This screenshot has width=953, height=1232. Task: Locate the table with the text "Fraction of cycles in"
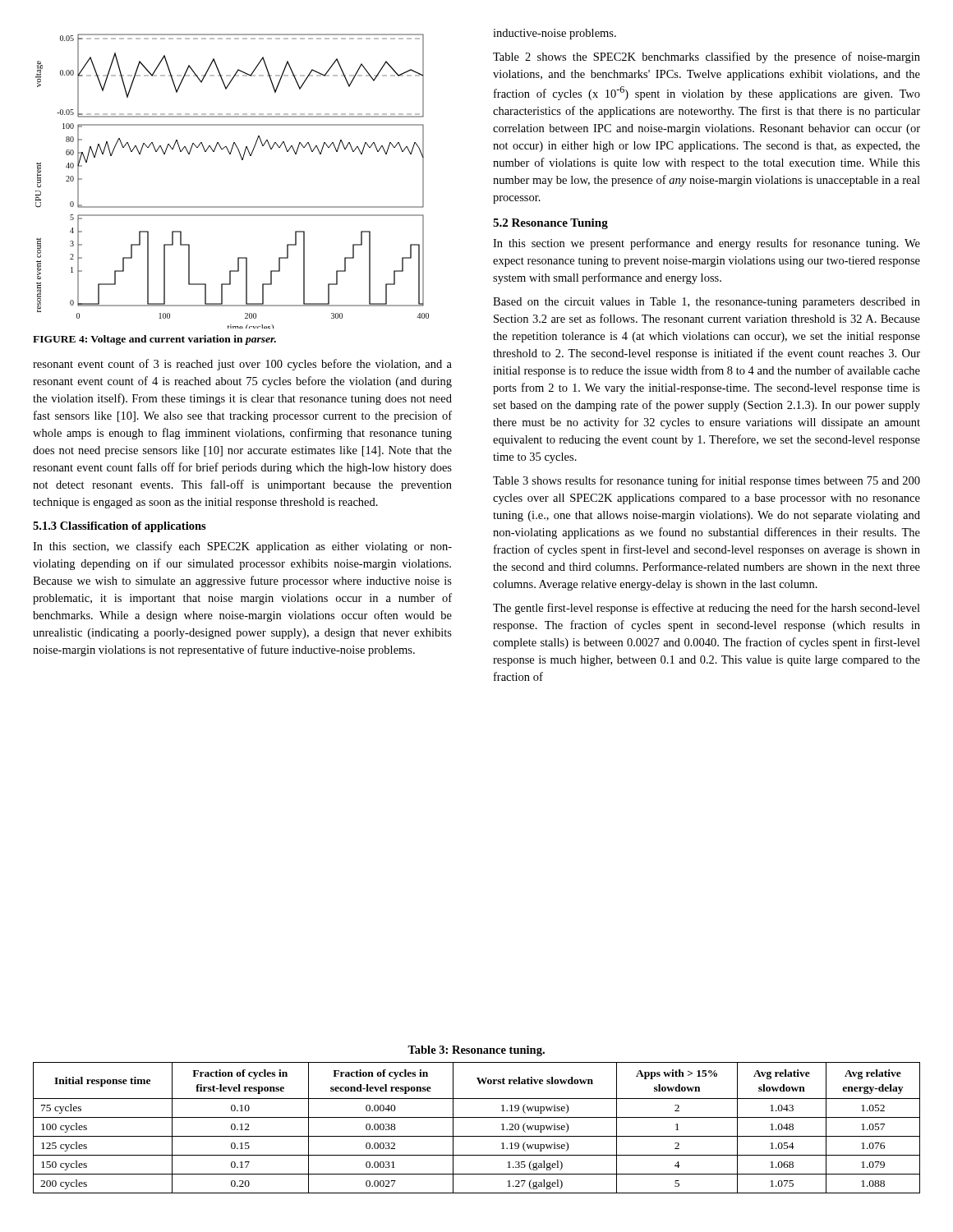[476, 1128]
